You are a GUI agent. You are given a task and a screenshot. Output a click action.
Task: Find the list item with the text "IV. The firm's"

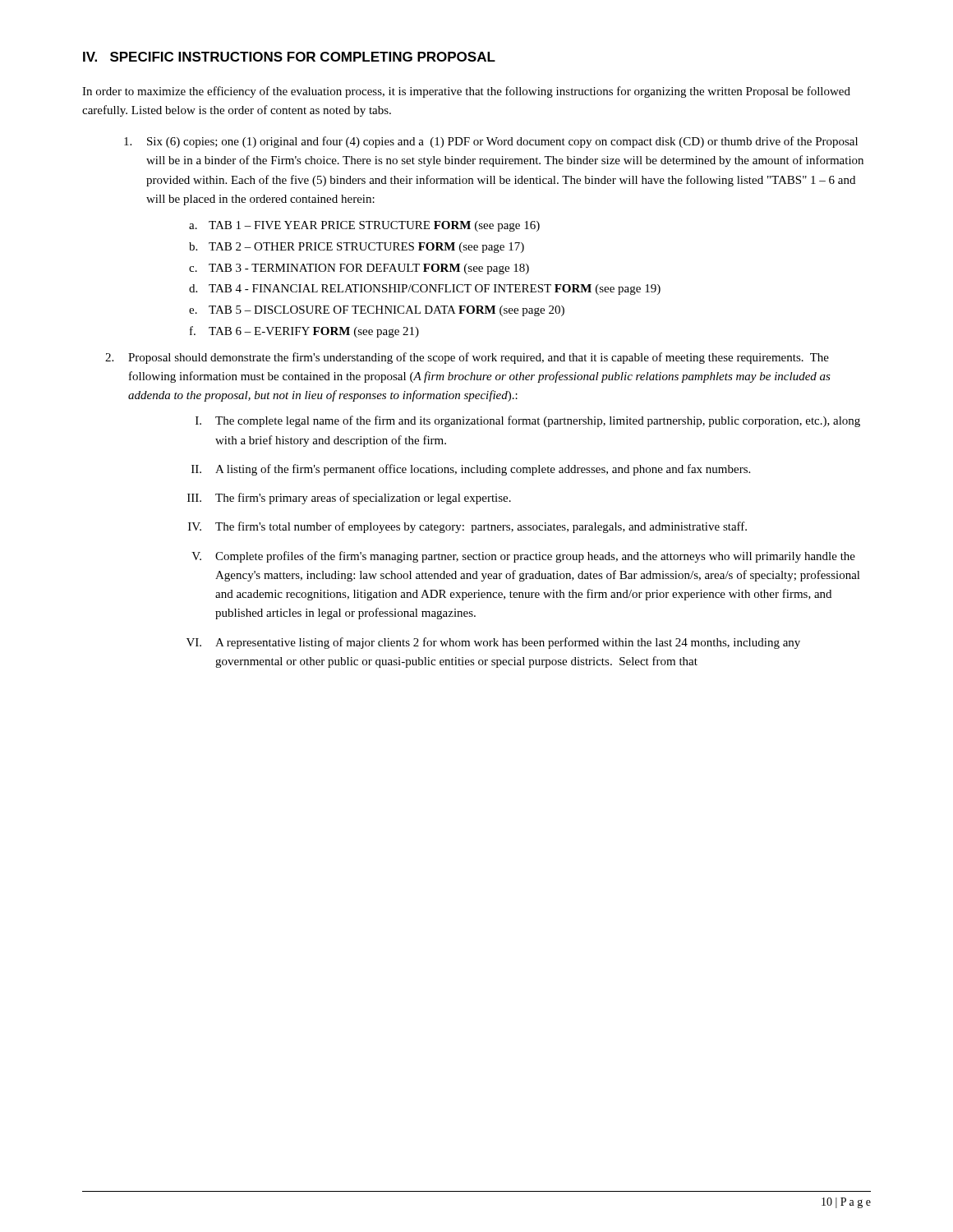[x=452, y=527]
